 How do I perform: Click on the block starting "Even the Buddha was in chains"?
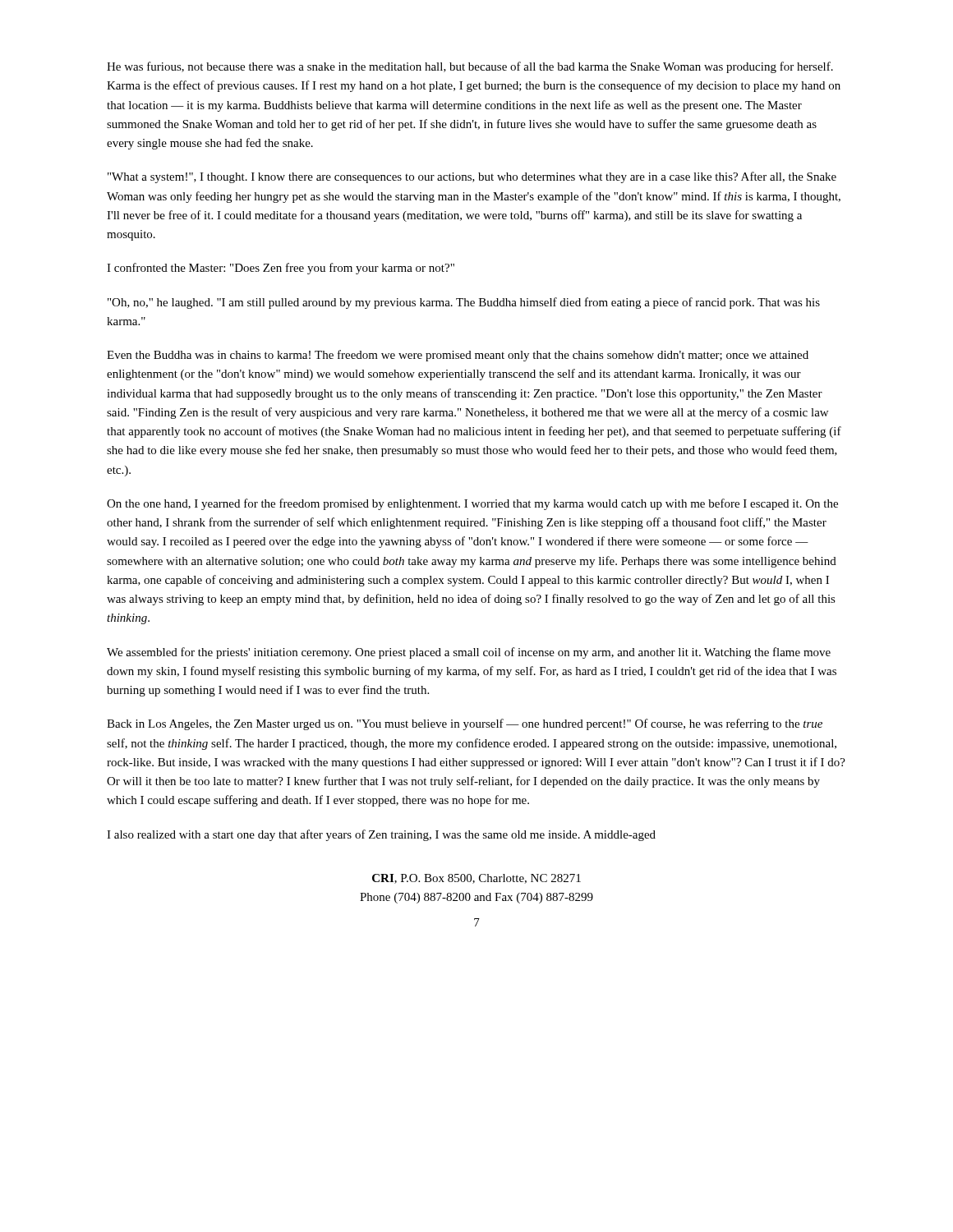click(x=474, y=412)
